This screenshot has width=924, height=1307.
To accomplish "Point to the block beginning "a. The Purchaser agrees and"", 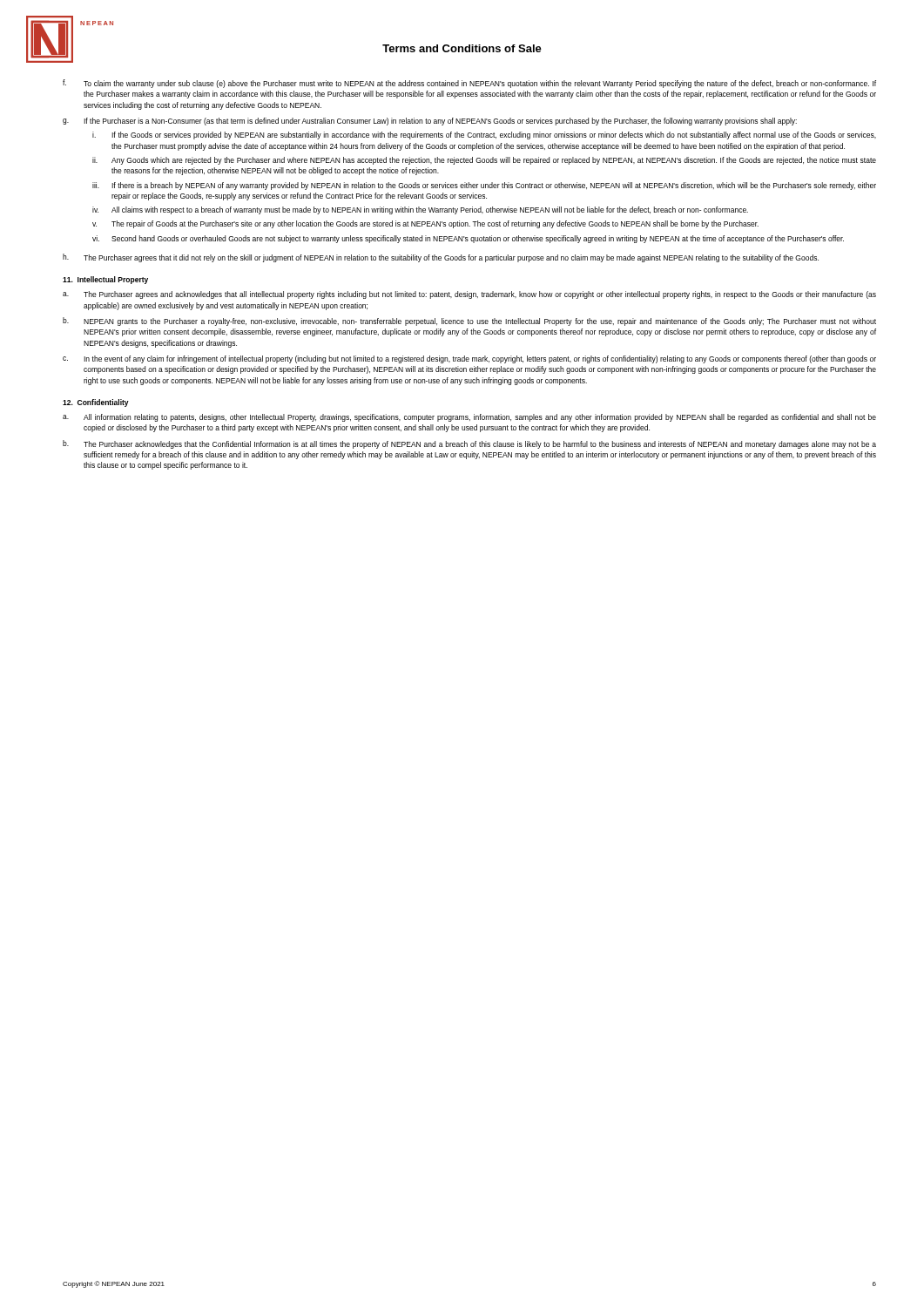I will click(469, 300).
